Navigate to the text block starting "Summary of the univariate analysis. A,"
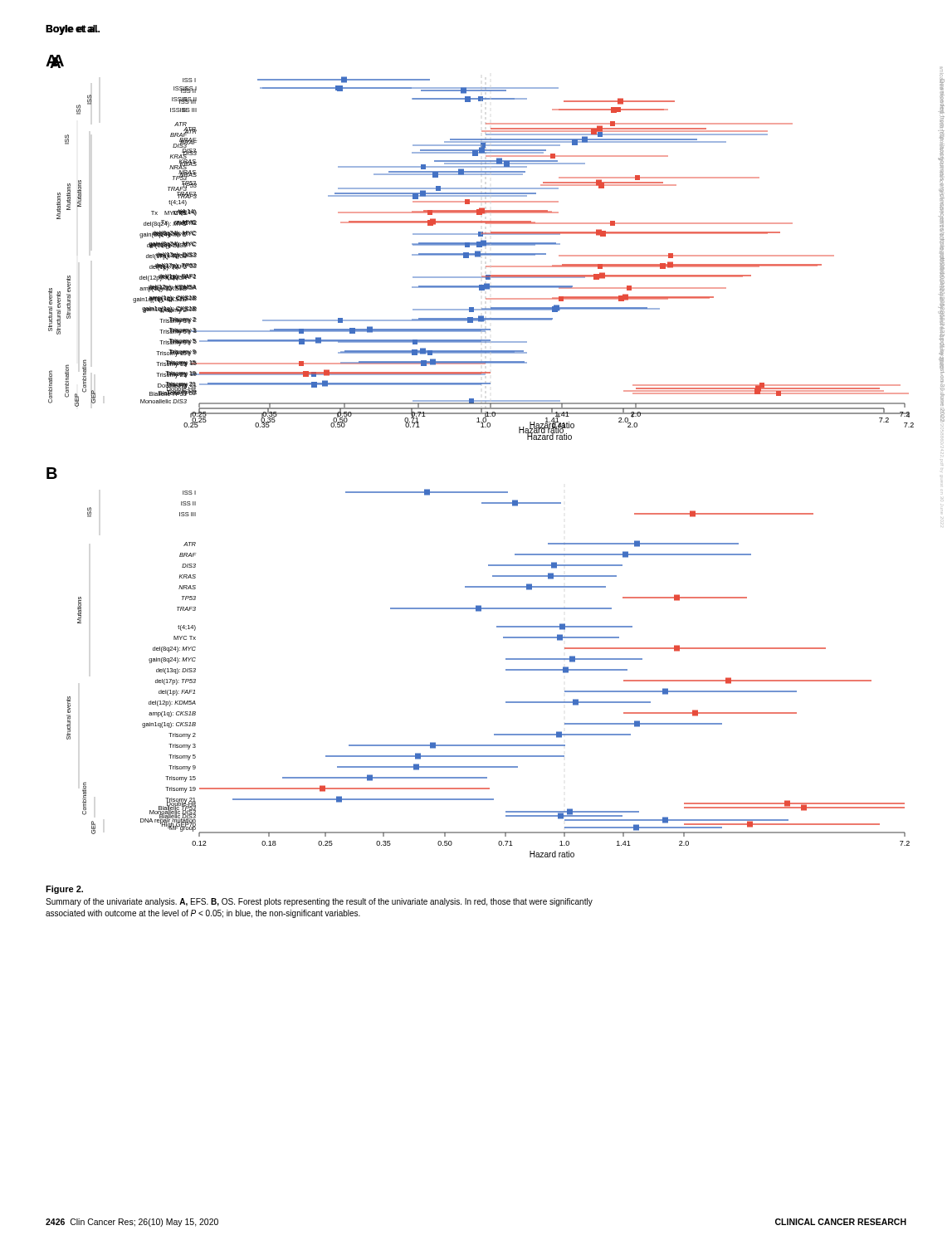 click(319, 908)
